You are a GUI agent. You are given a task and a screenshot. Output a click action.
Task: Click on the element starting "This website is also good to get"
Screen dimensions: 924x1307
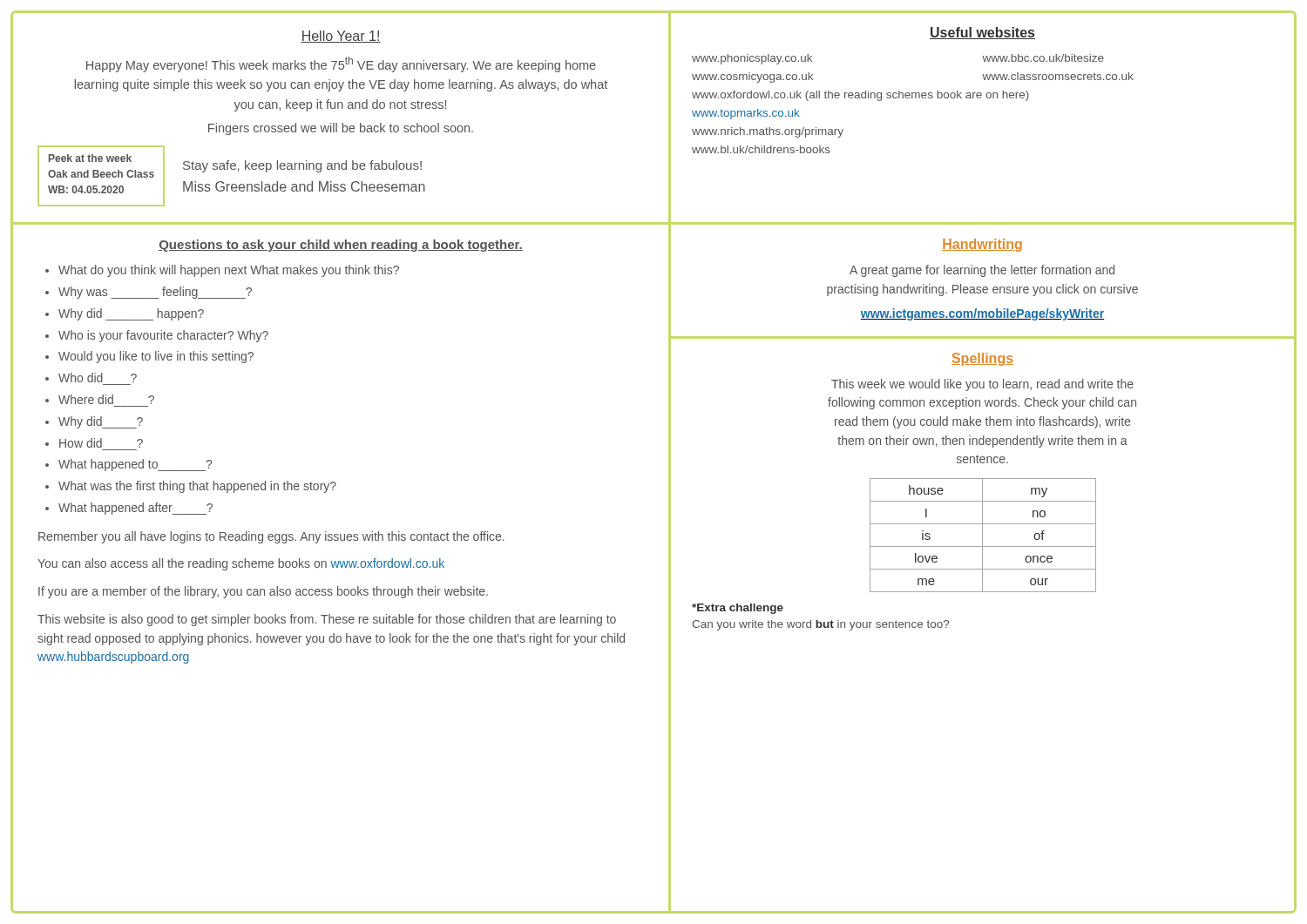coord(335,638)
